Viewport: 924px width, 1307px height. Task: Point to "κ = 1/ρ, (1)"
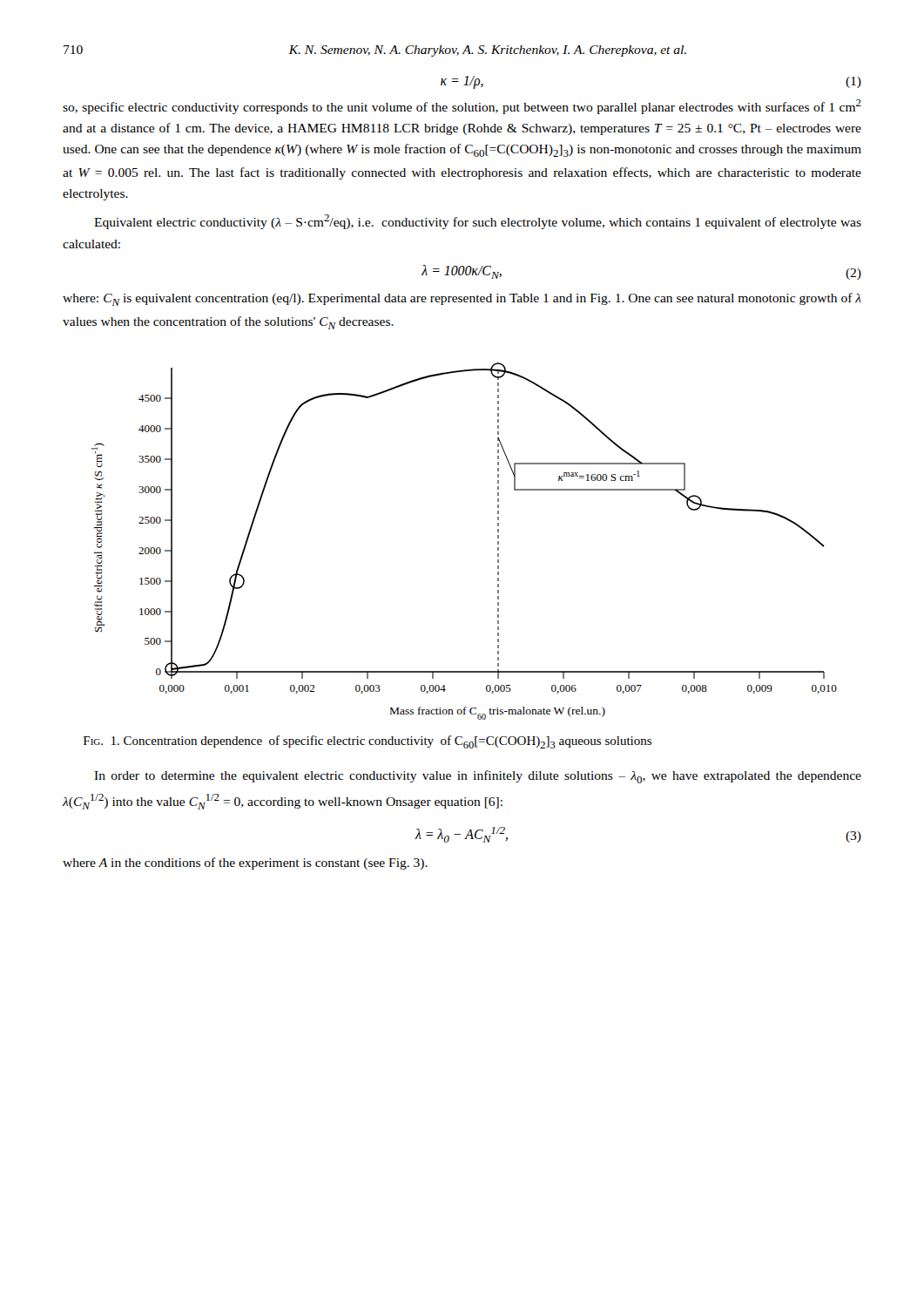(466, 82)
